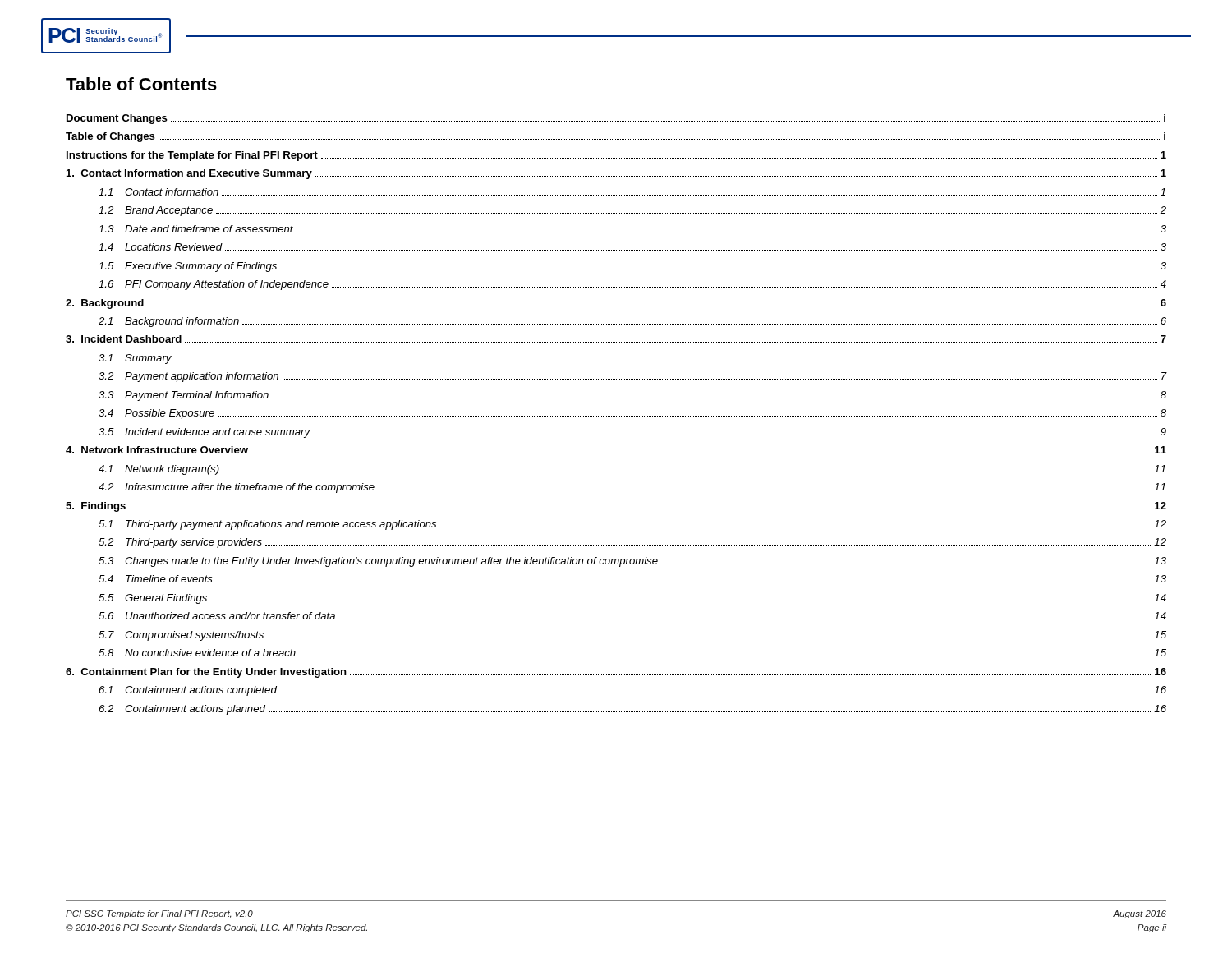
Task: Locate the passage starting "5.4 Timeline of events 13"
Action: (x=632, y=580)
